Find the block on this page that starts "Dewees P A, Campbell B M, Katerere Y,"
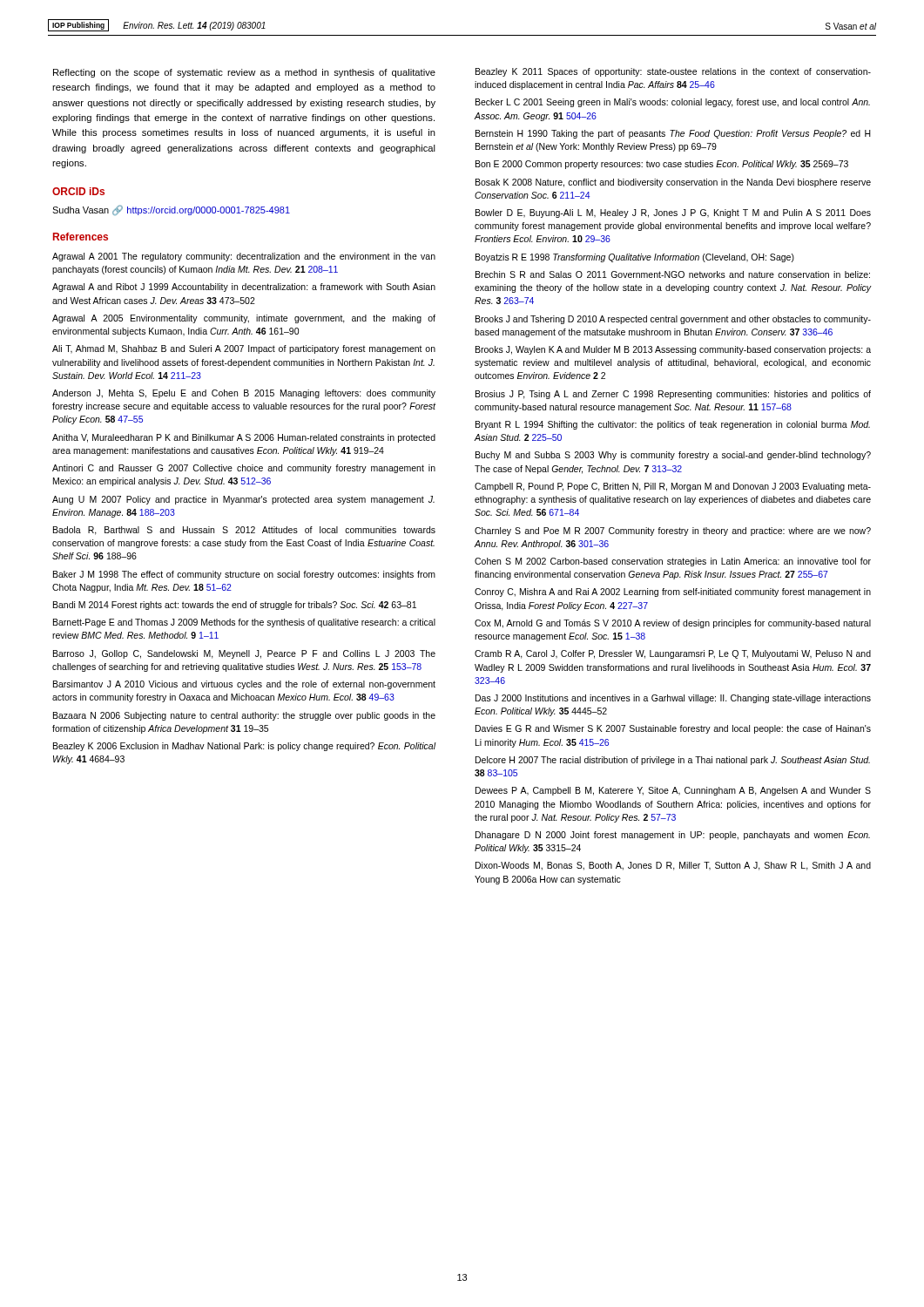The width and height of the screenshot is (924, 1307). coord(673,804)
